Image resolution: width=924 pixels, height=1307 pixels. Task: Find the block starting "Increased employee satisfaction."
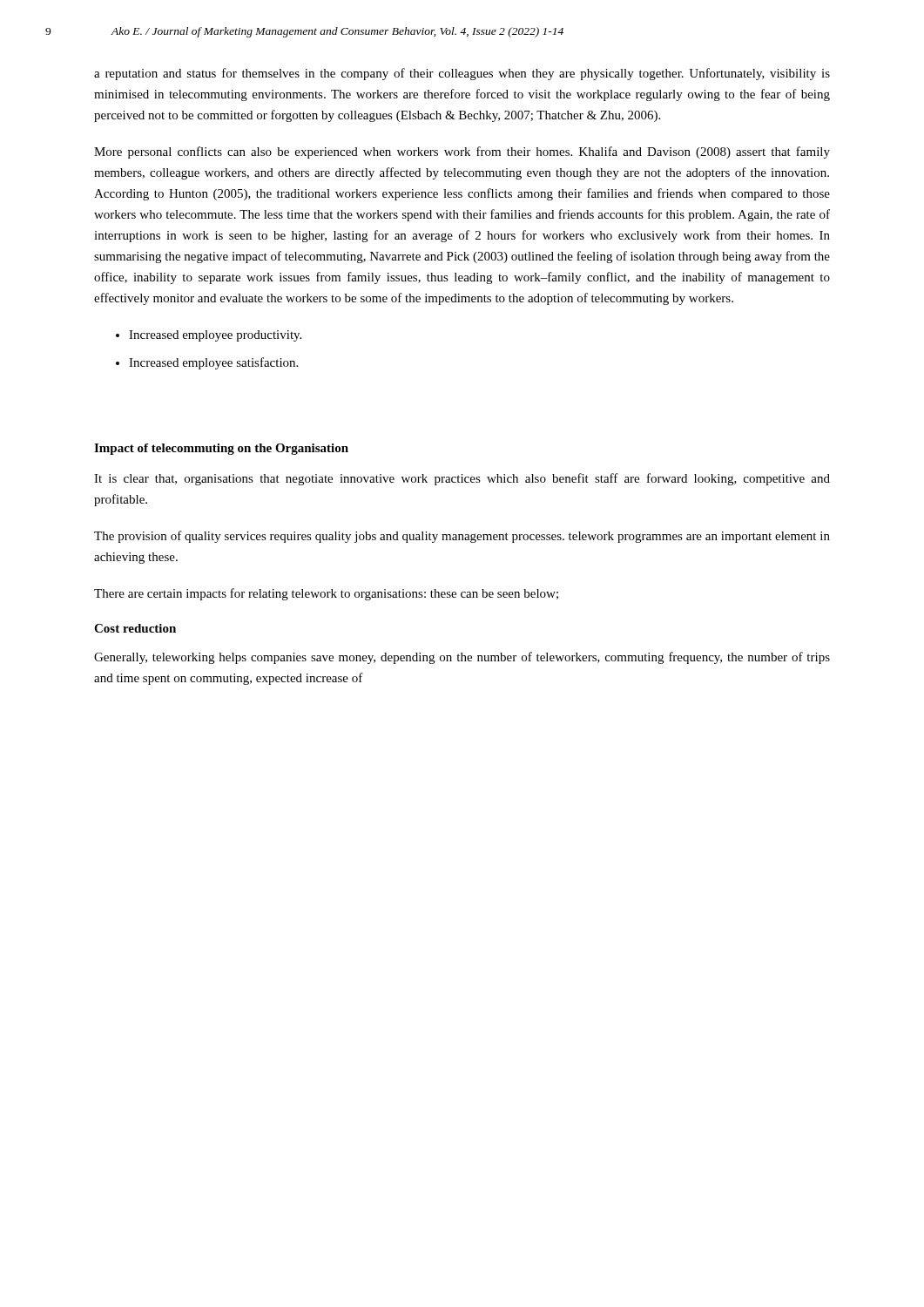(214, 362)
